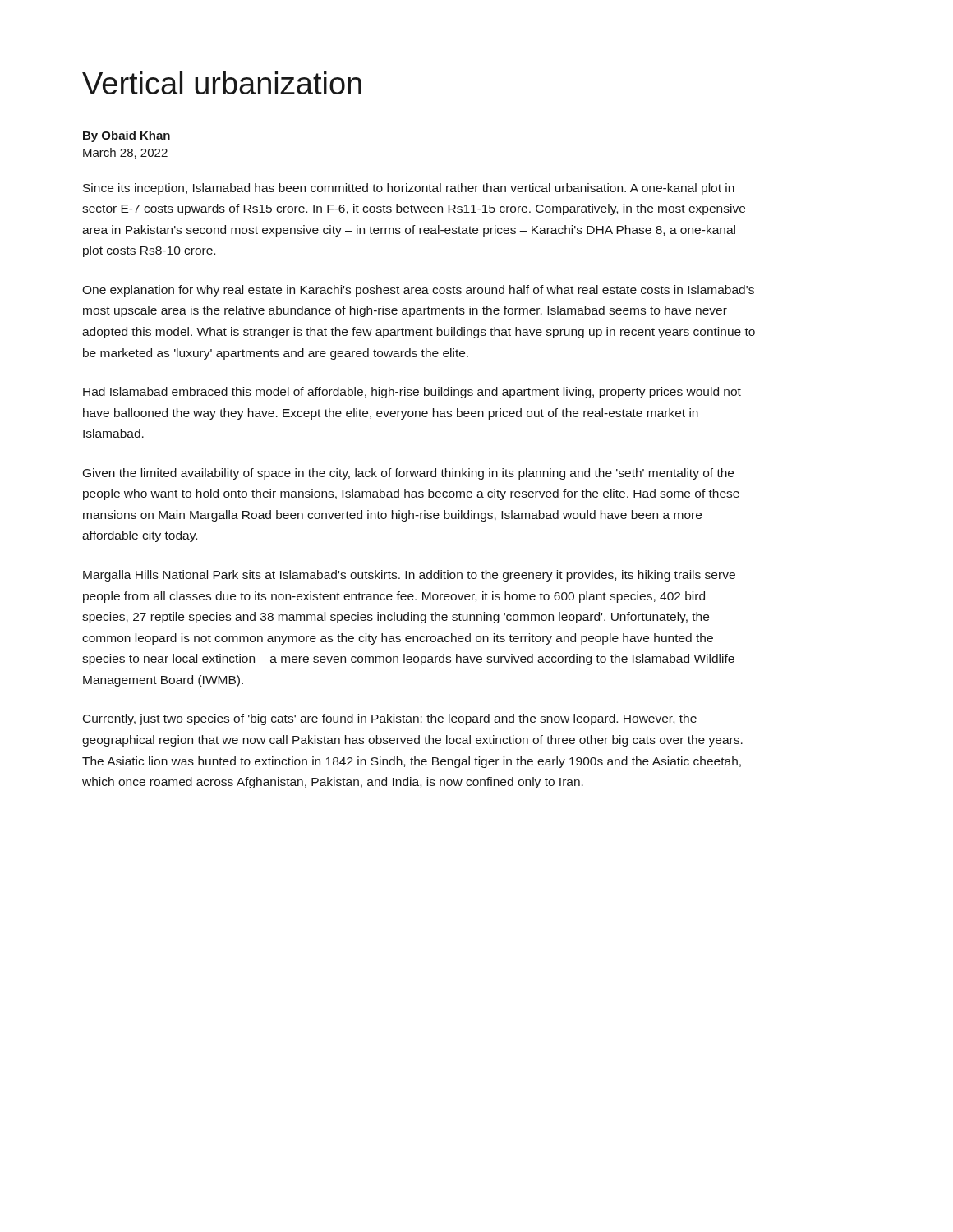
Task: Find the passage starting "One explanation for why real"
Action: [419, 321]
